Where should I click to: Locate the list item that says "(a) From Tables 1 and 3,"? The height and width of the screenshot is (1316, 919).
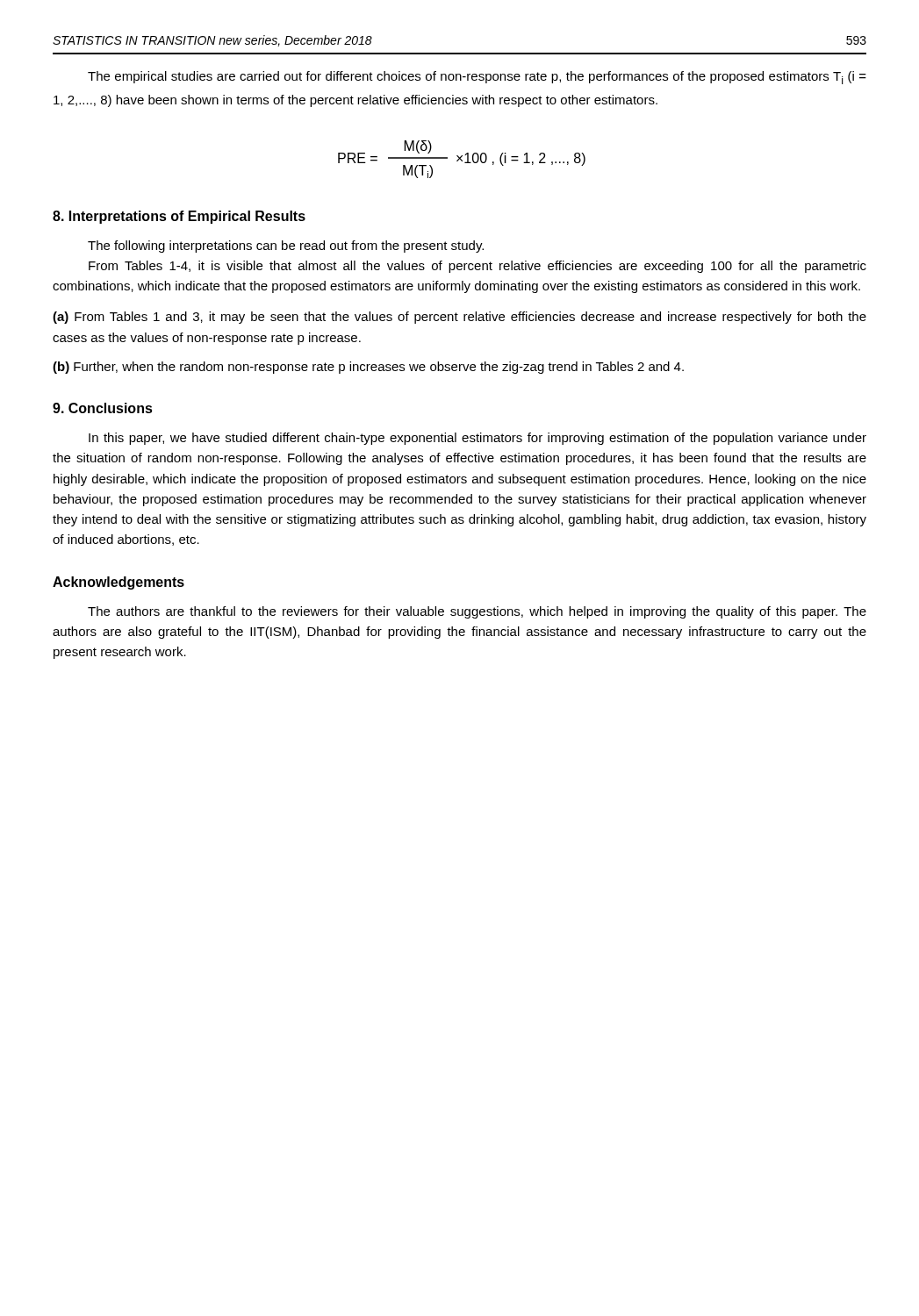pyautogui.click(x=460, y=327)
